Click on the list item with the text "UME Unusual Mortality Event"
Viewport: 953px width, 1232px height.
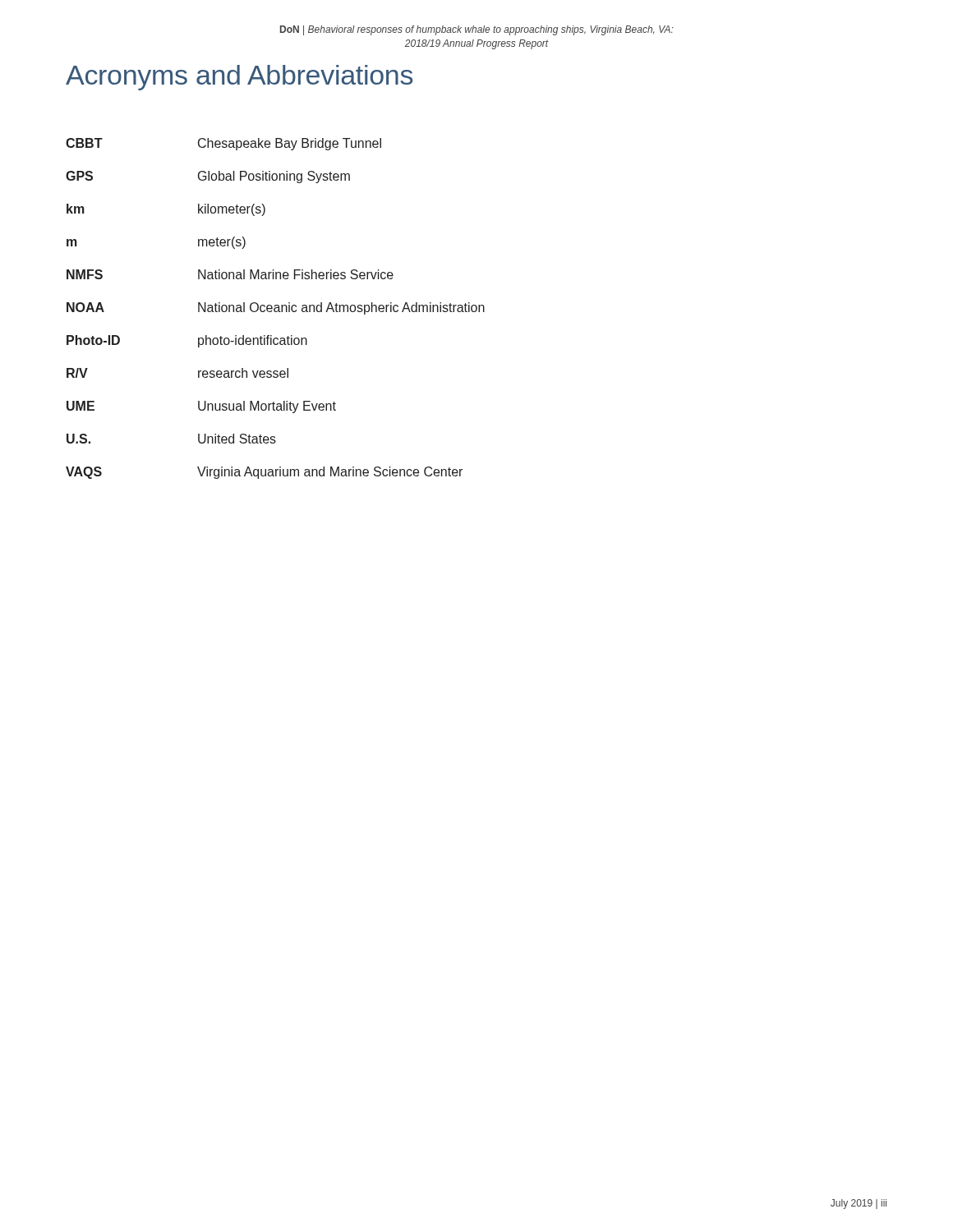pos(201,407)
